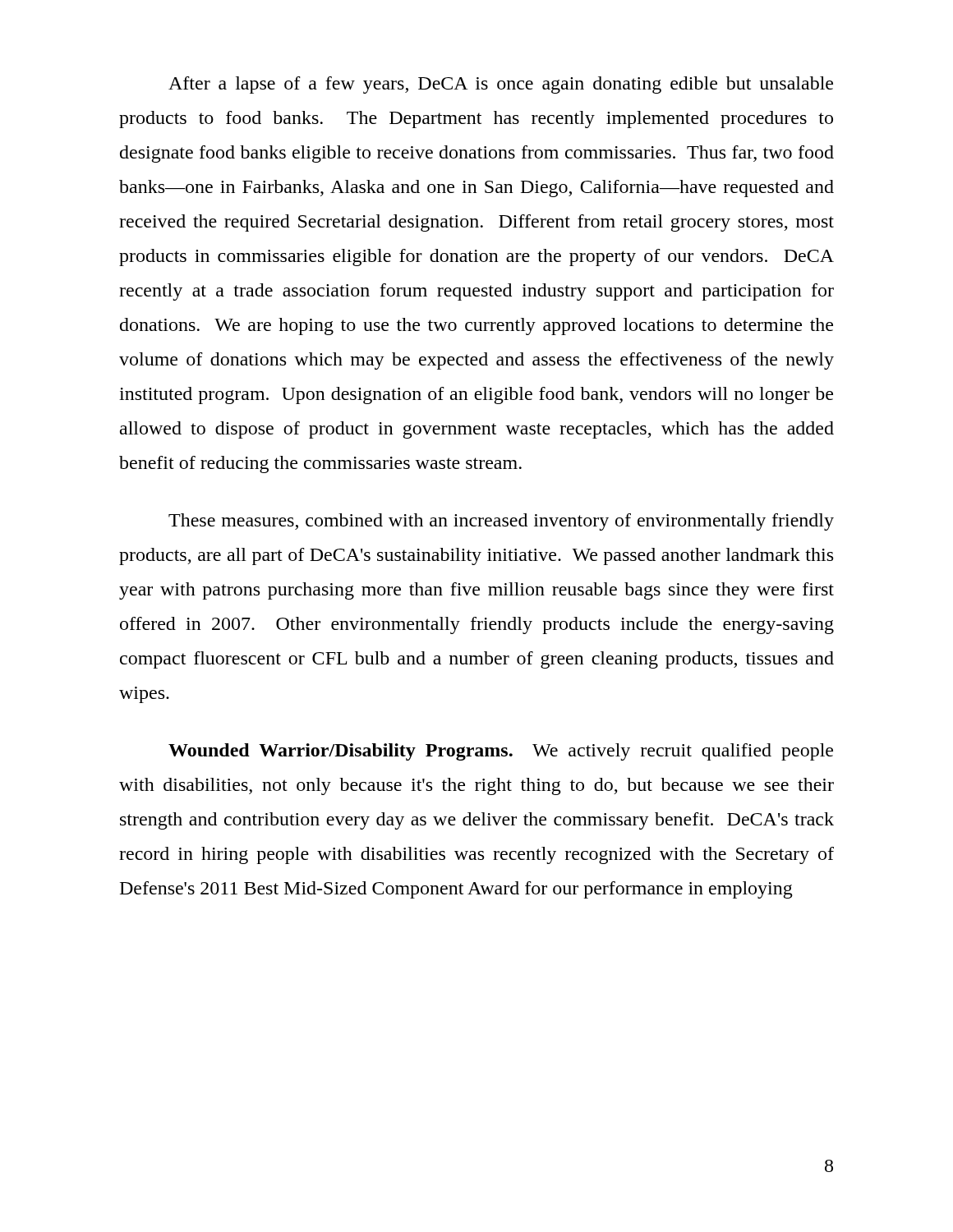Find the text block starting "After a lapse of a few"
Viewport: 953px width, 1232px height.
476,273
